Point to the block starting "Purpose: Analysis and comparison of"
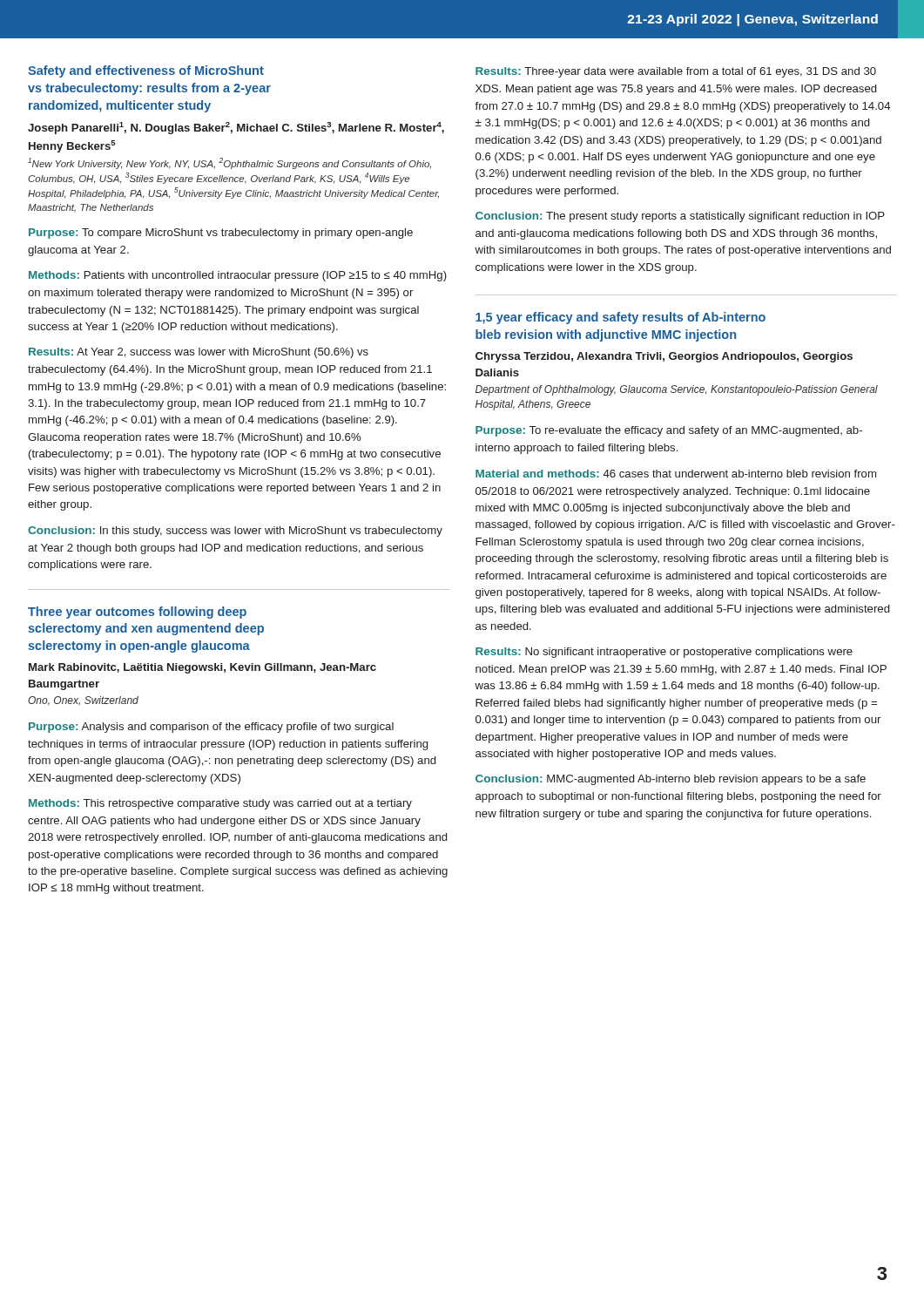924x1307 pixels. tap(232, 752)
